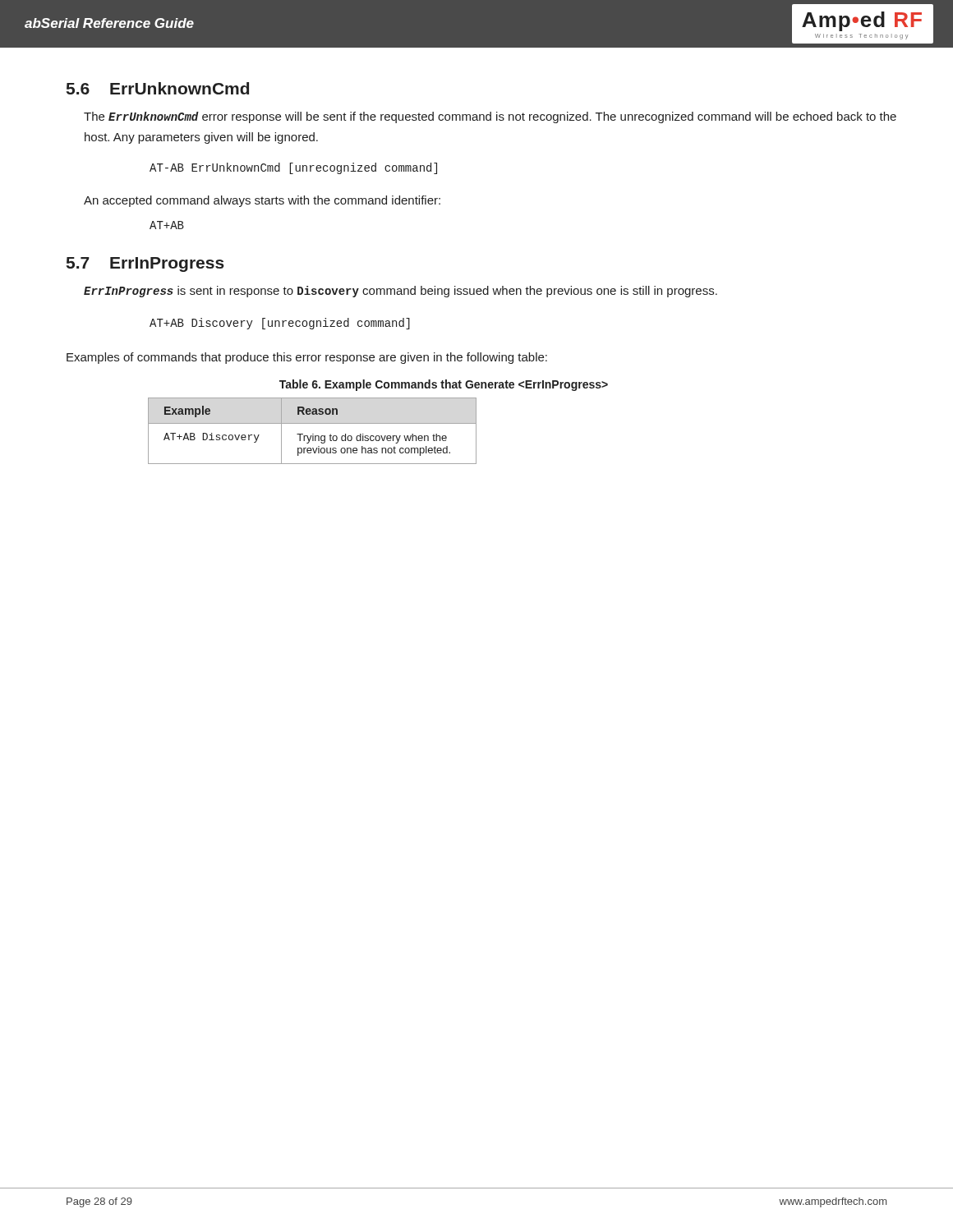Point to the block beginning "ErrInProgress is sent in response to"
This screenshot has height=1232, width=953.
(x=401, y=291)
